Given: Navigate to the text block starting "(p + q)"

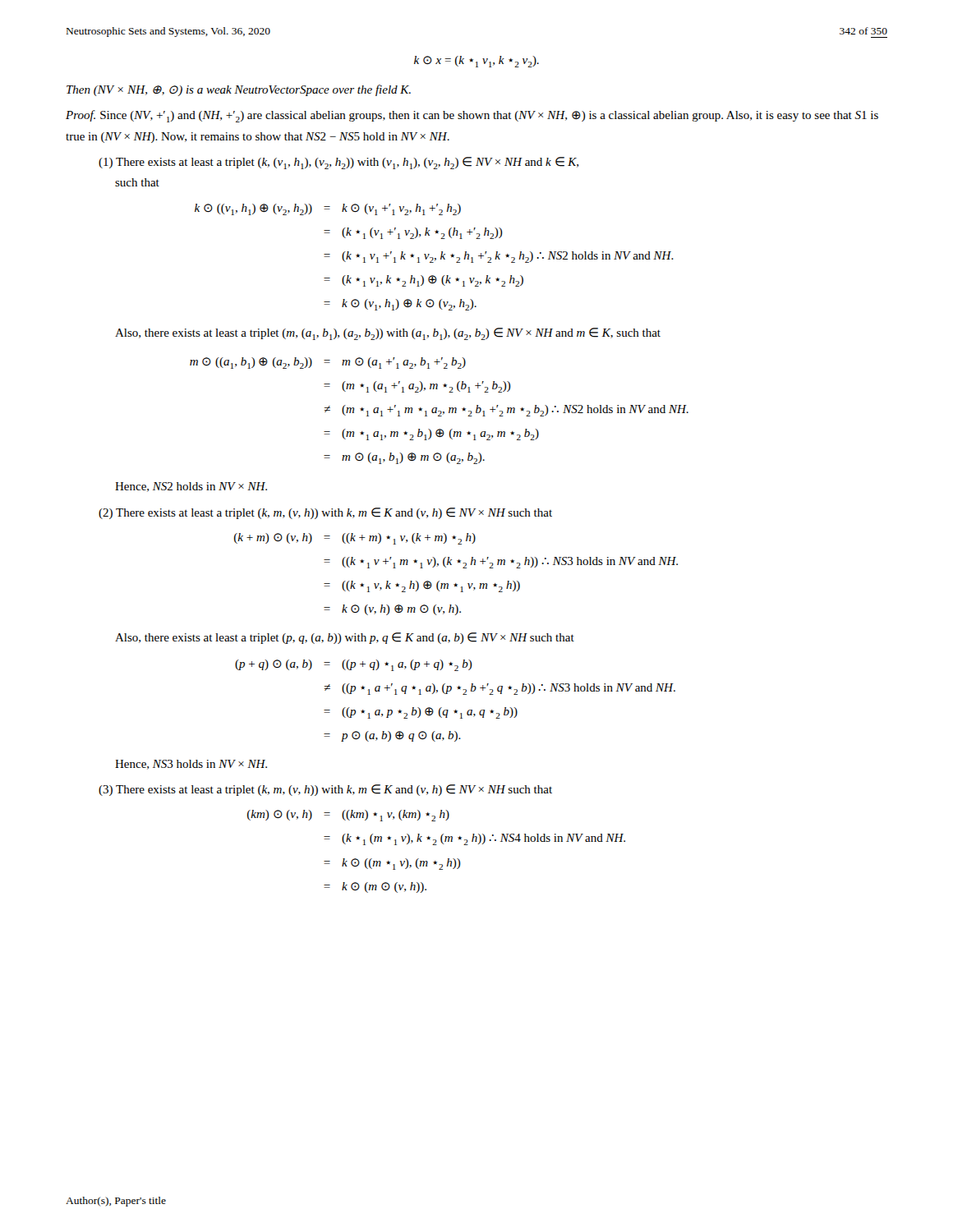Looking at the screenshot, I should (509, 700).
